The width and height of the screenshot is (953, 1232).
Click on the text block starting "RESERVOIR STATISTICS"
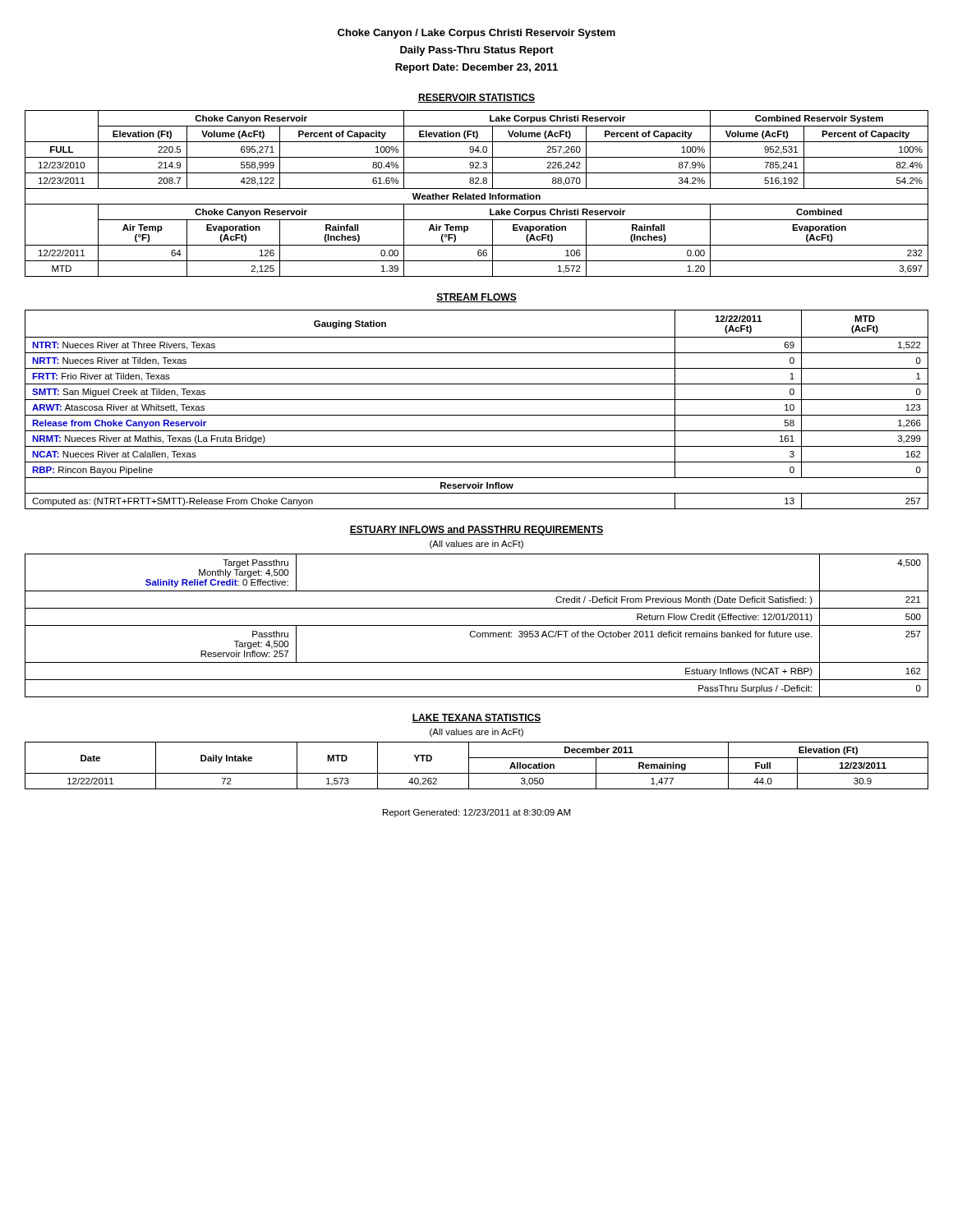tap(476, 98)
